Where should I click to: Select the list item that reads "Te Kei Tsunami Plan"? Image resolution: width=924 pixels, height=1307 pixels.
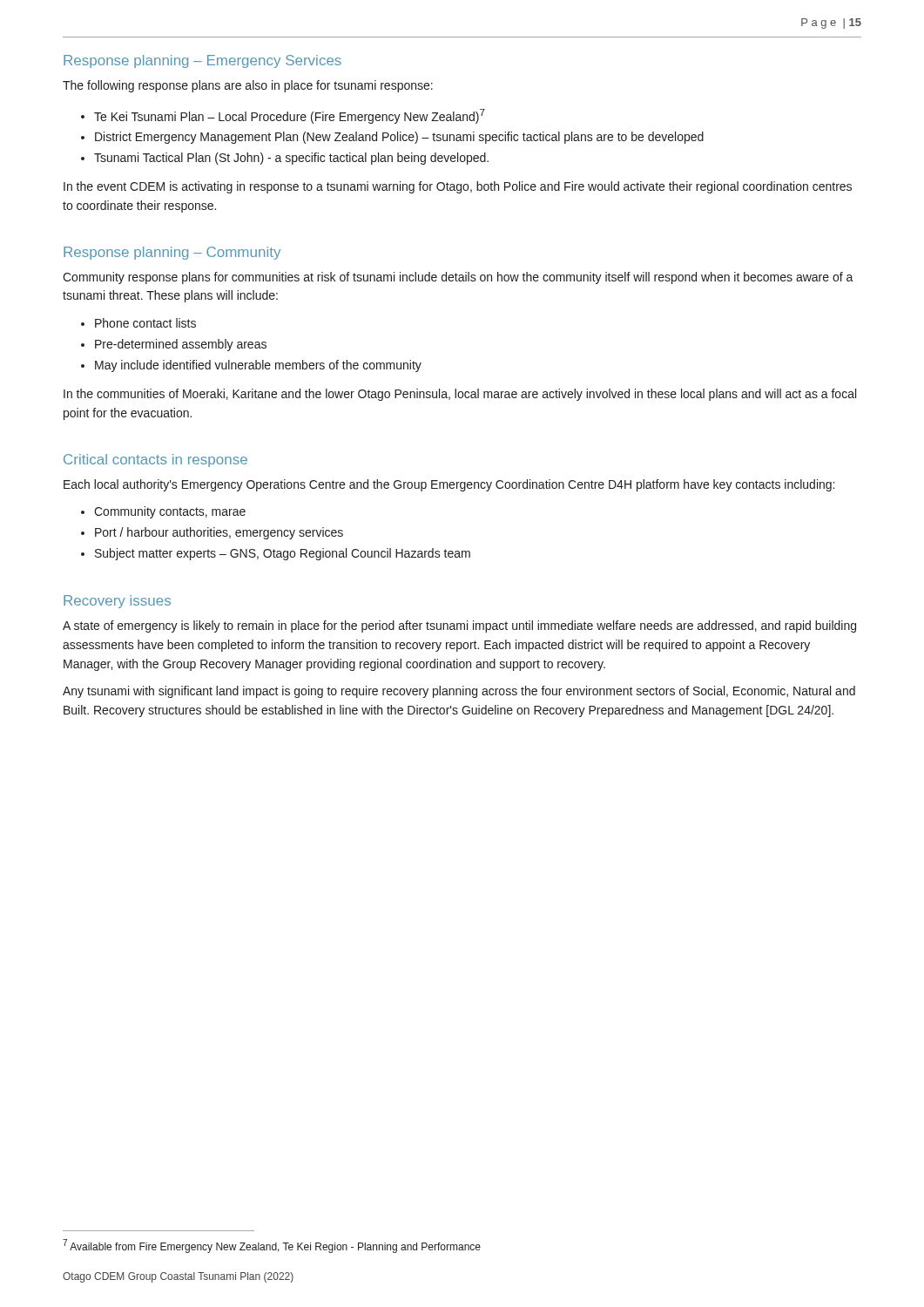(x=462, y=115)
